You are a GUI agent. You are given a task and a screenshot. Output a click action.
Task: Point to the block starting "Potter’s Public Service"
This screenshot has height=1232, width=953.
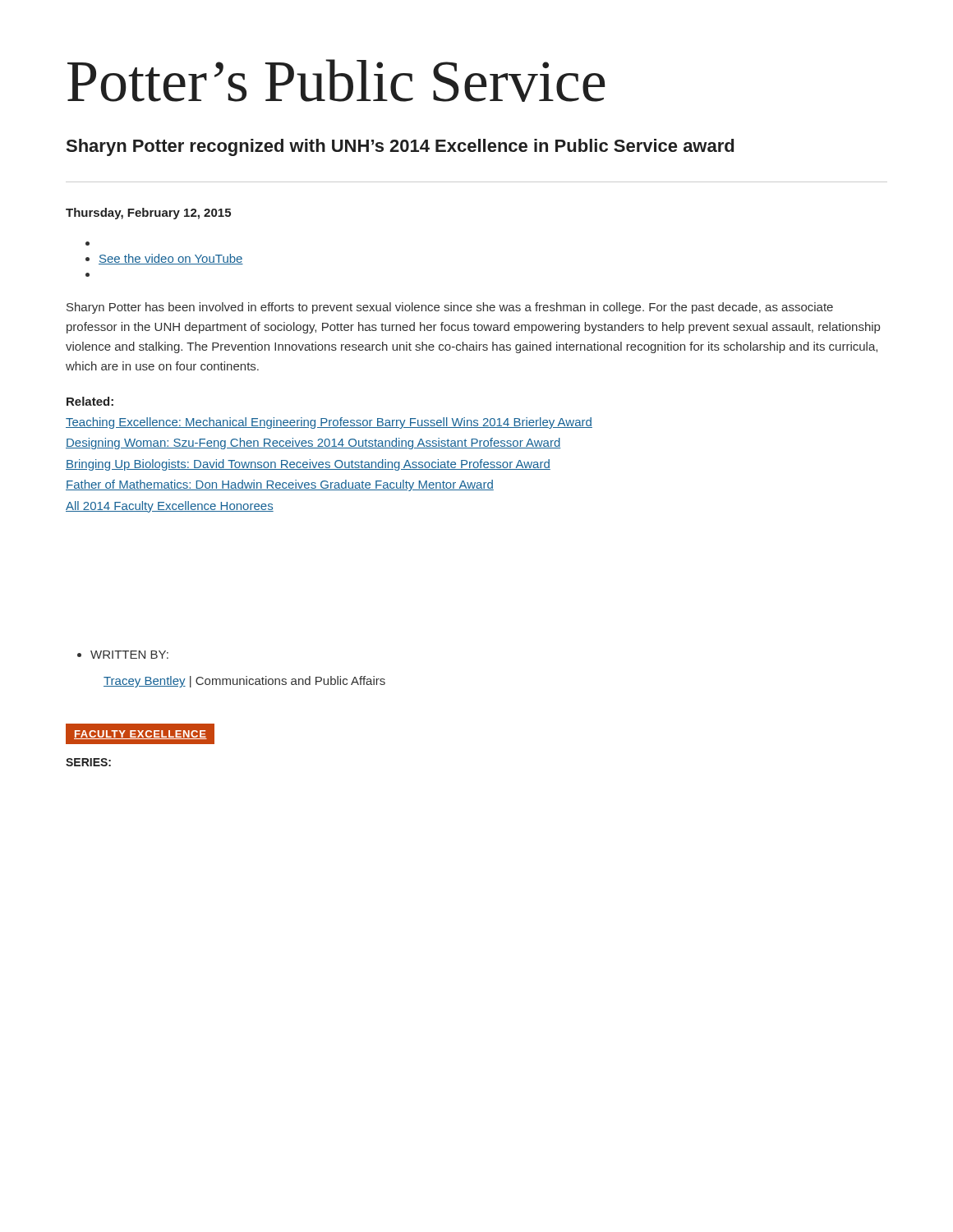coord(476,82)
